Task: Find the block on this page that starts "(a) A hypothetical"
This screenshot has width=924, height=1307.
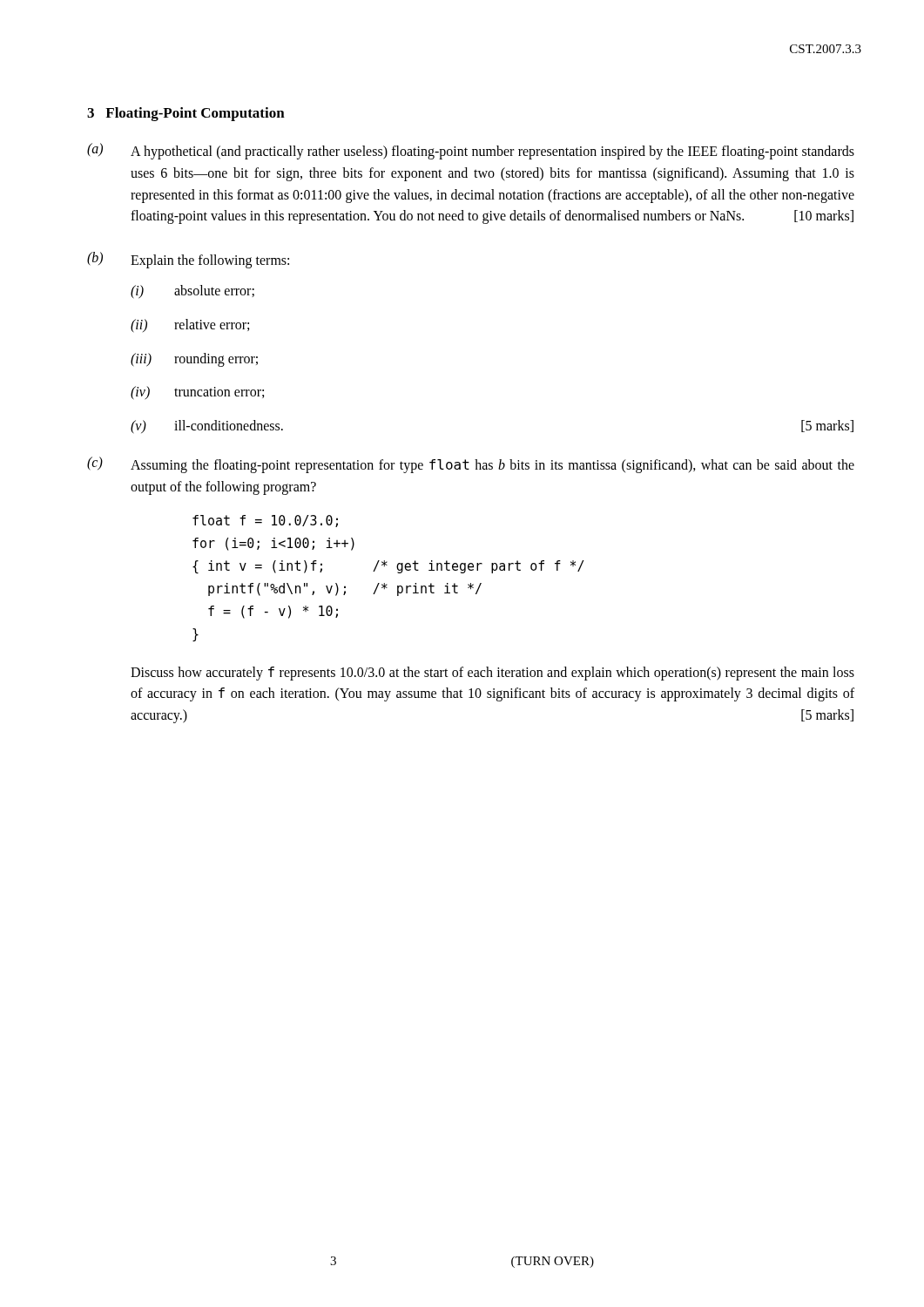Action: pos(471,184)
